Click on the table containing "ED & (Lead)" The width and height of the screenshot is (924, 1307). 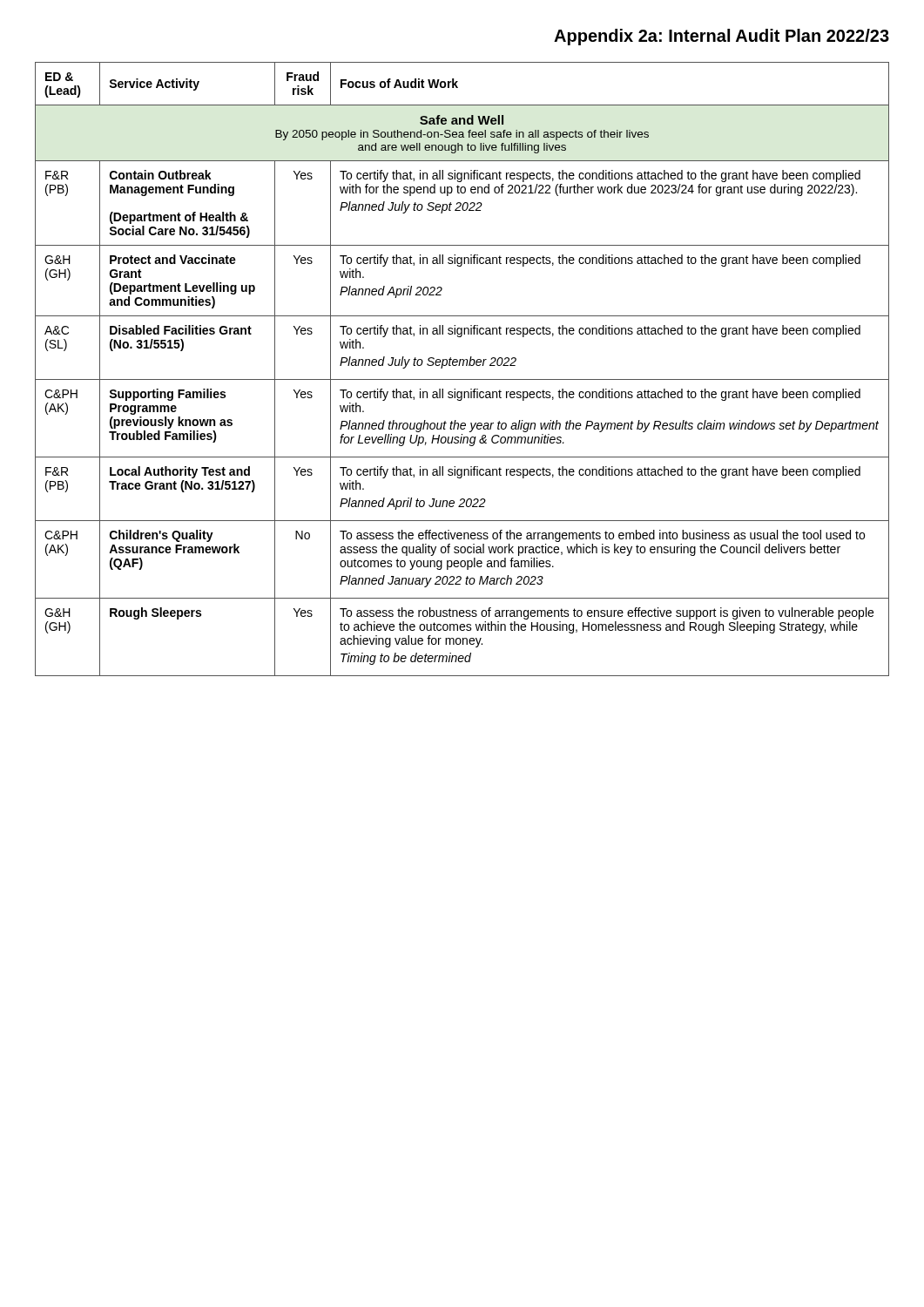[x=462, y=369]
